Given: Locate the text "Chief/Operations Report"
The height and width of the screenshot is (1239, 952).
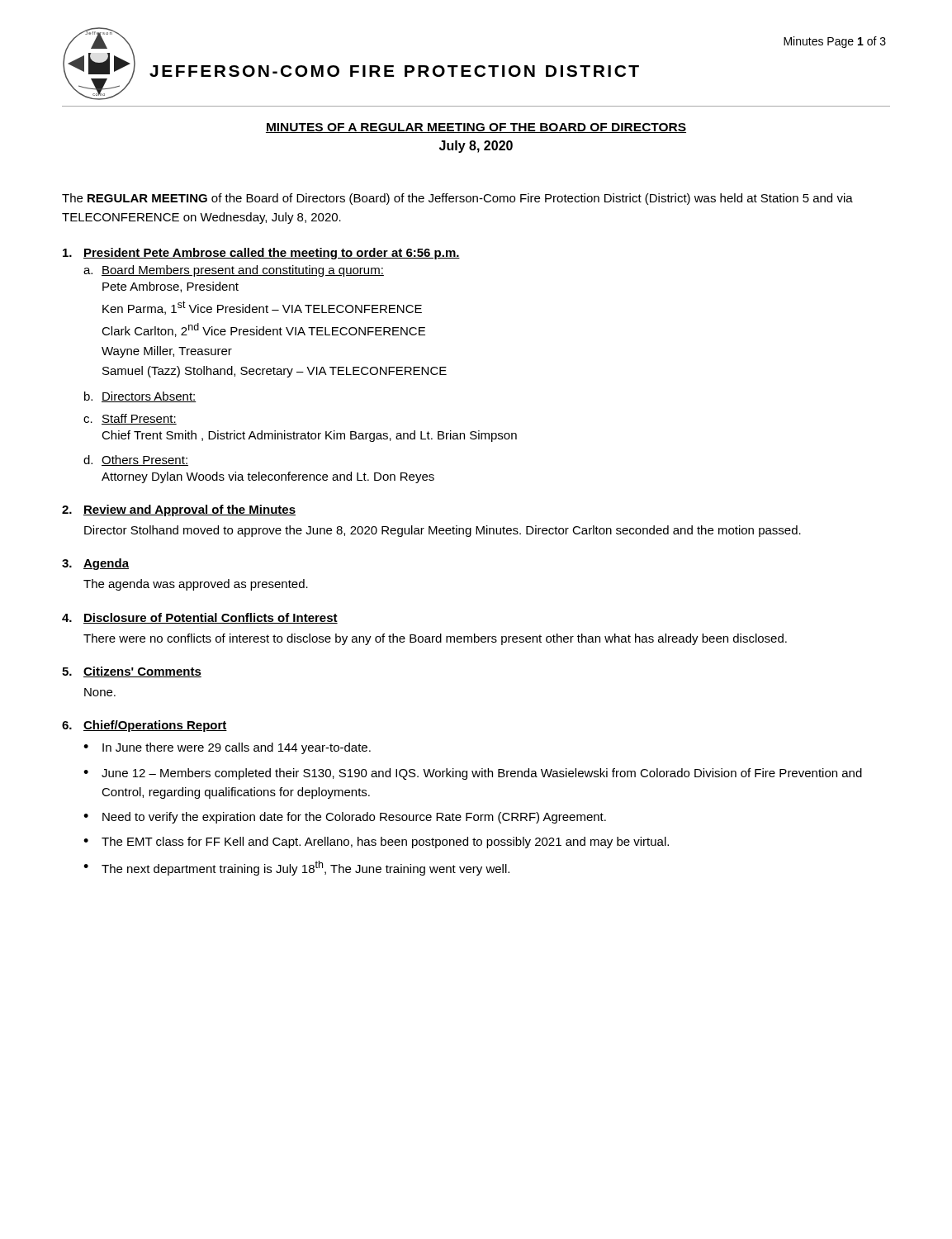Looking at the screenshot, I should point(155,725).
